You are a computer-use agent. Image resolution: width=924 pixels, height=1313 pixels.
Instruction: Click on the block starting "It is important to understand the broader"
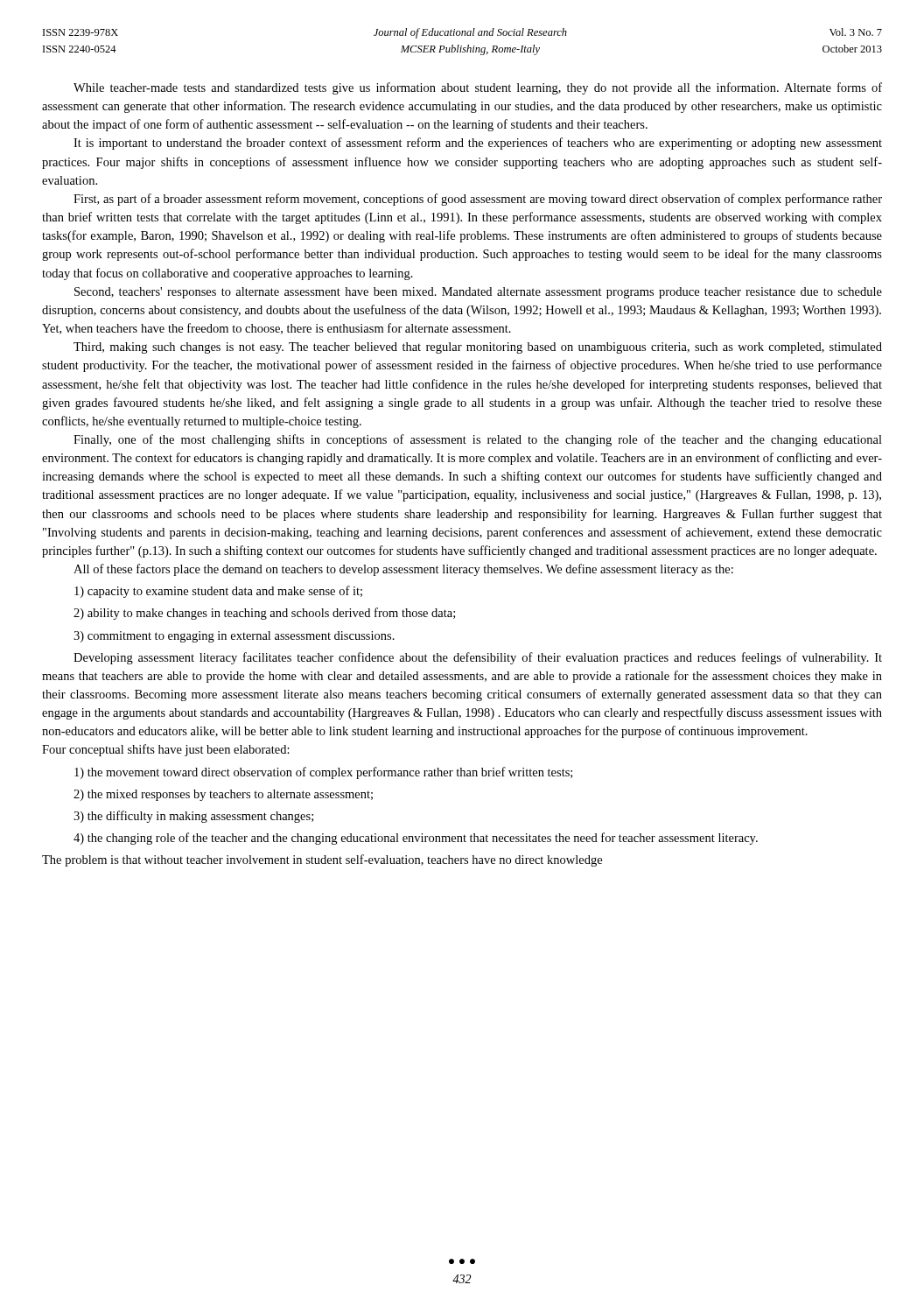pos(462,162)
